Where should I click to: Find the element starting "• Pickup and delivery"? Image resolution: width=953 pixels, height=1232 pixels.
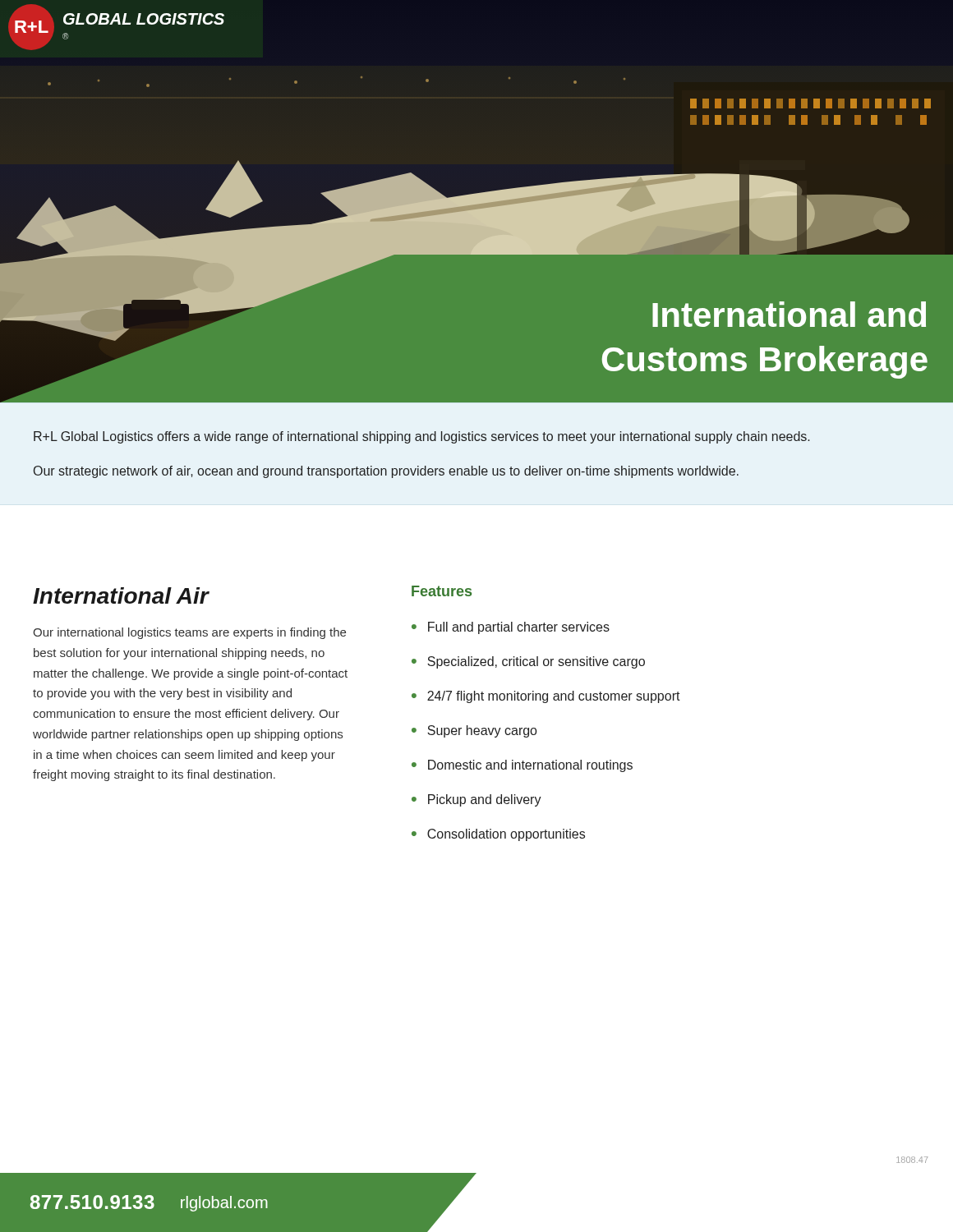[476, 800]
